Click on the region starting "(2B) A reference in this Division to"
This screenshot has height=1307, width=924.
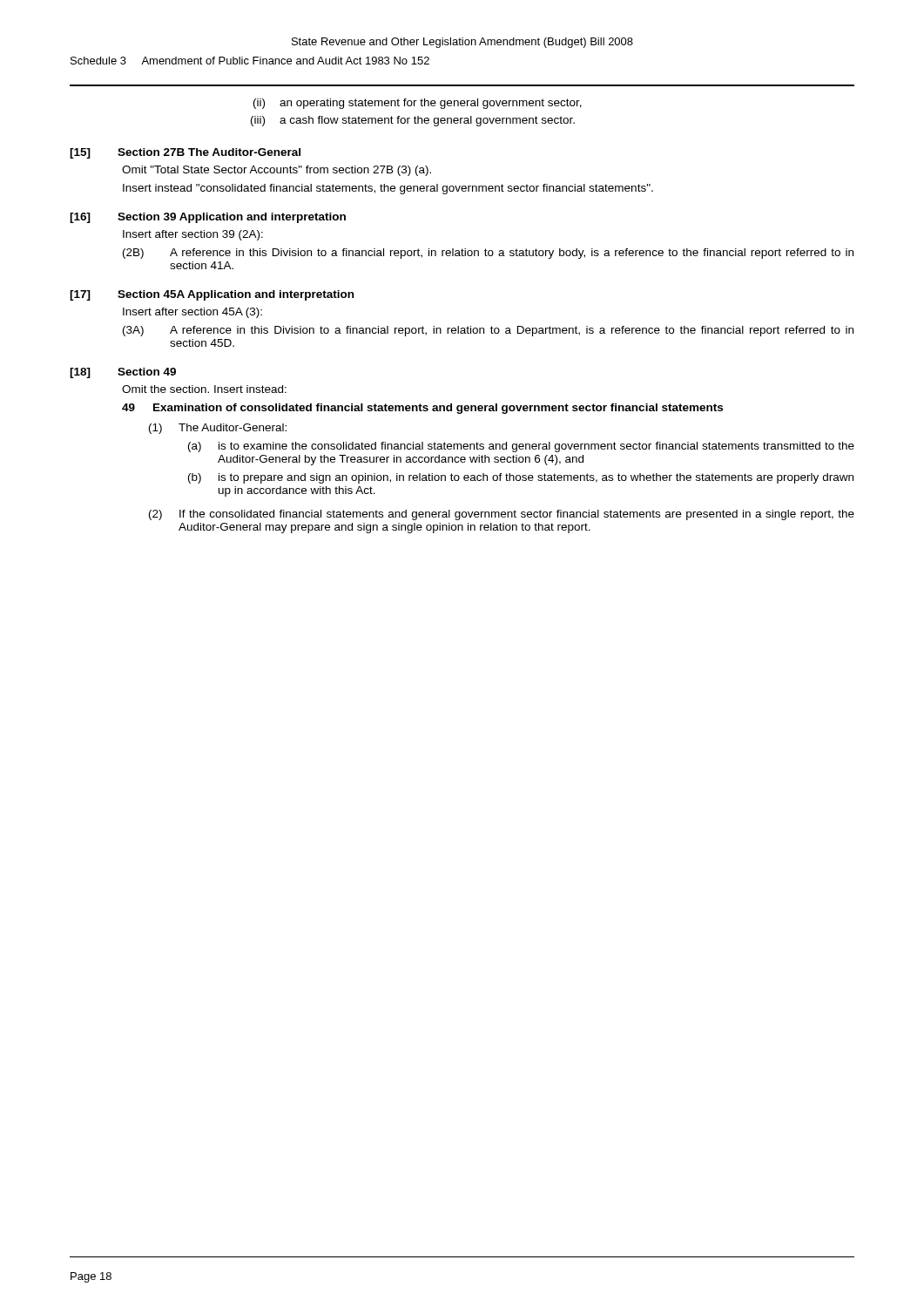(488, 259)
